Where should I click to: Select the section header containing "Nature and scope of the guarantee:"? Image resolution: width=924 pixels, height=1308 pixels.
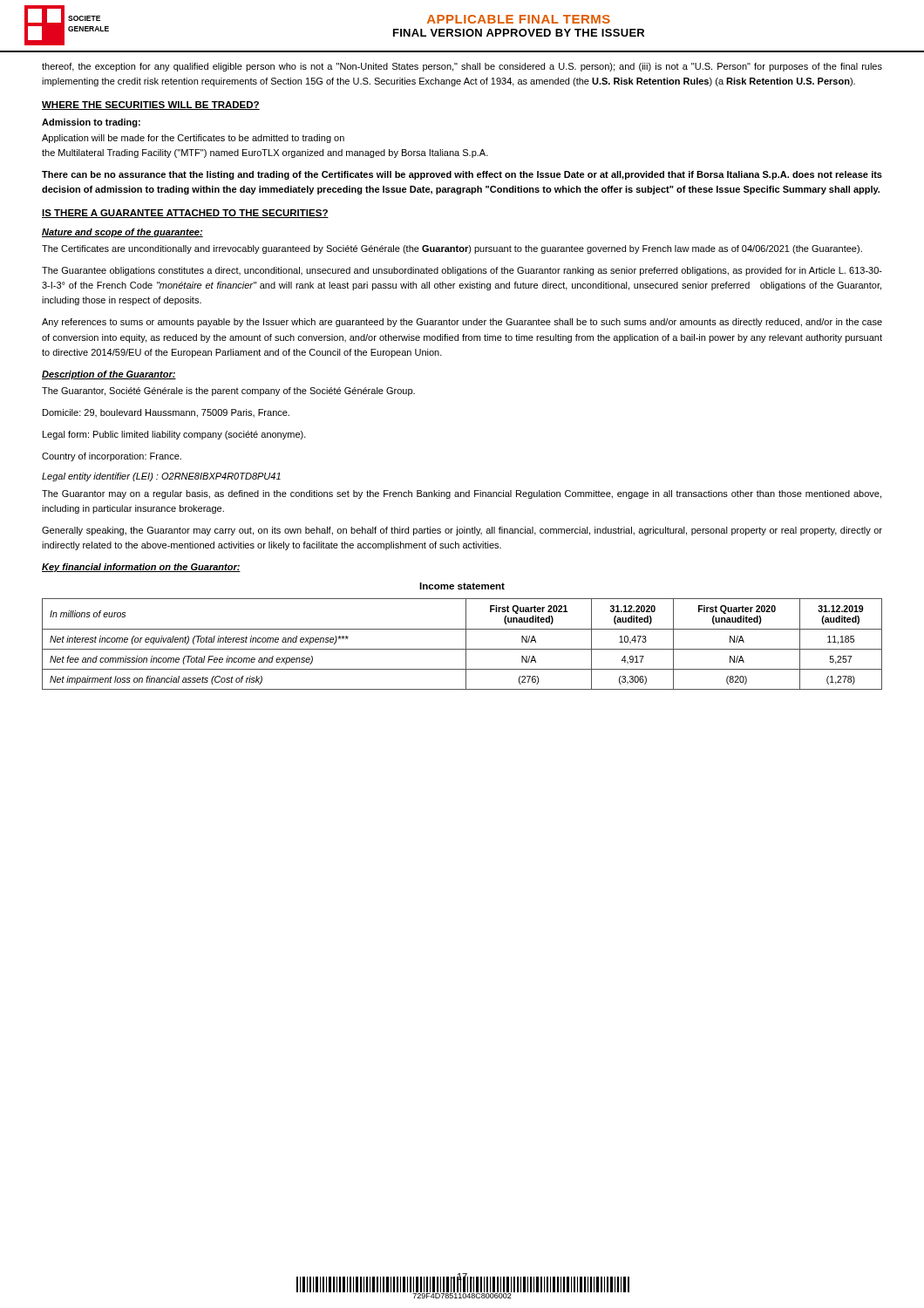pos(122,232)
